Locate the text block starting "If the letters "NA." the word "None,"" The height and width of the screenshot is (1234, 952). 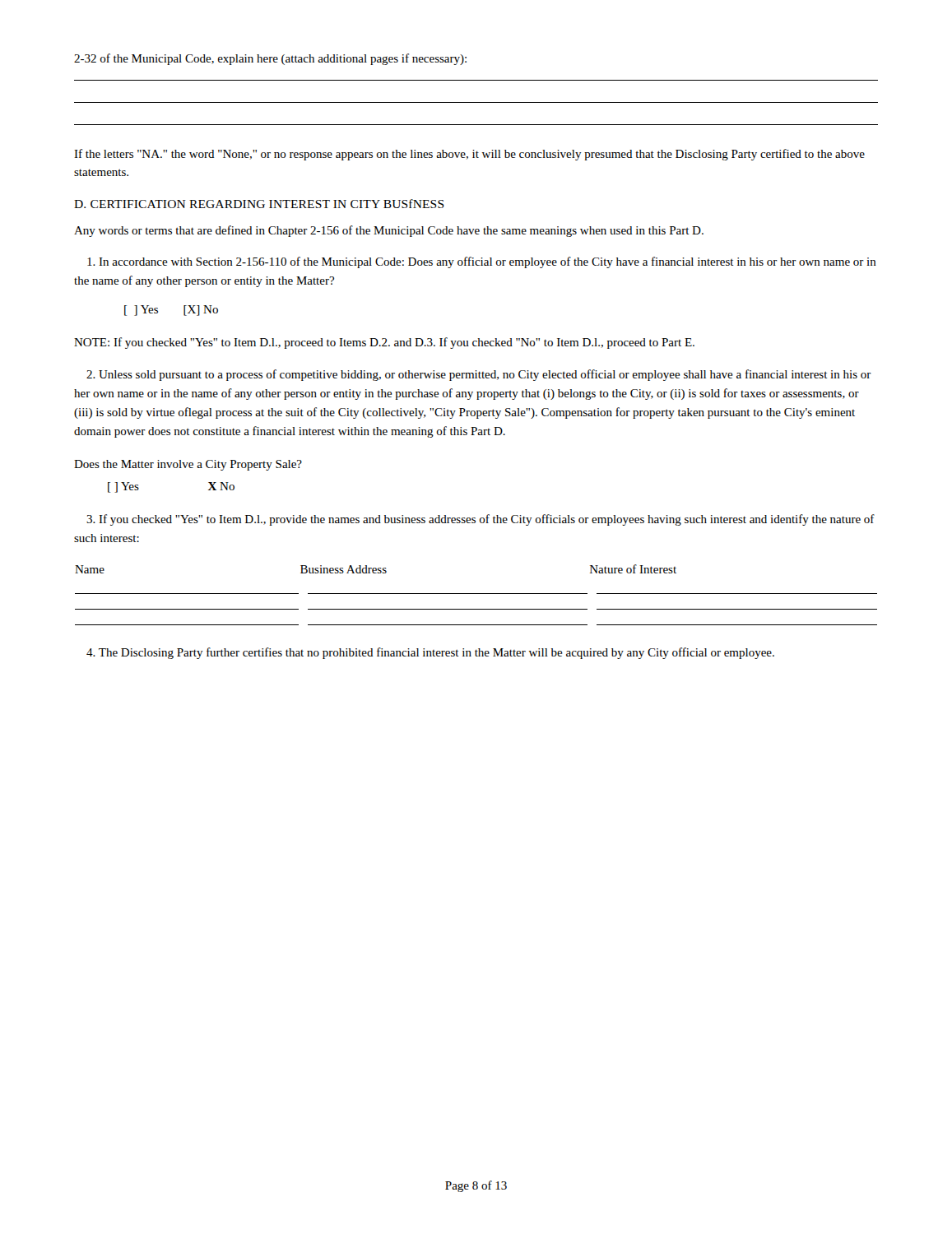point(469,163)
